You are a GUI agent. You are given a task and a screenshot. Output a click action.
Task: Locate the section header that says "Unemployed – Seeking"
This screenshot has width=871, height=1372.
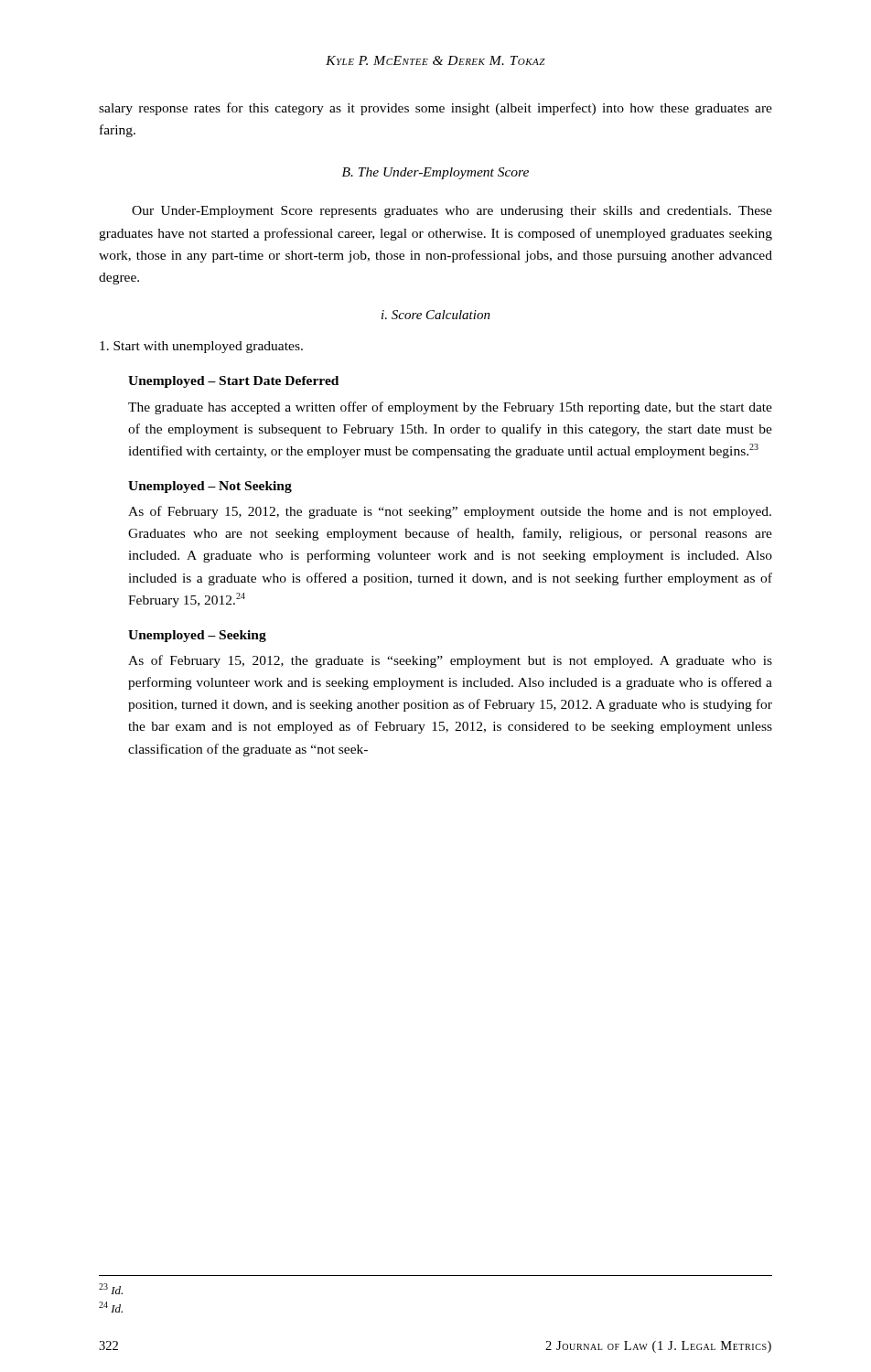pyautogui.click(x=197, y=634)
